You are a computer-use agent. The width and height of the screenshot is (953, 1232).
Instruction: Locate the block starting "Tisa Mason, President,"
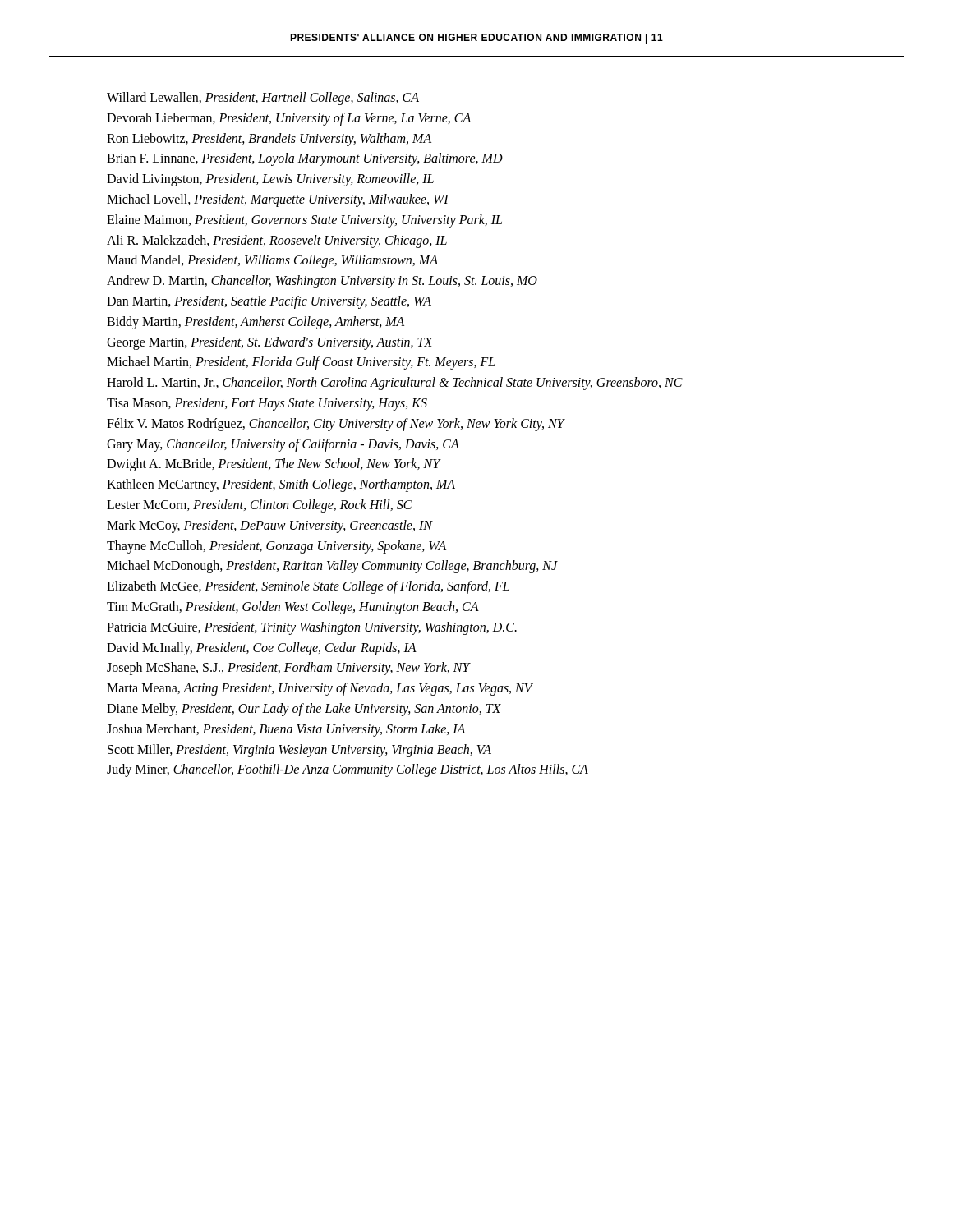(x=267, y=403)
